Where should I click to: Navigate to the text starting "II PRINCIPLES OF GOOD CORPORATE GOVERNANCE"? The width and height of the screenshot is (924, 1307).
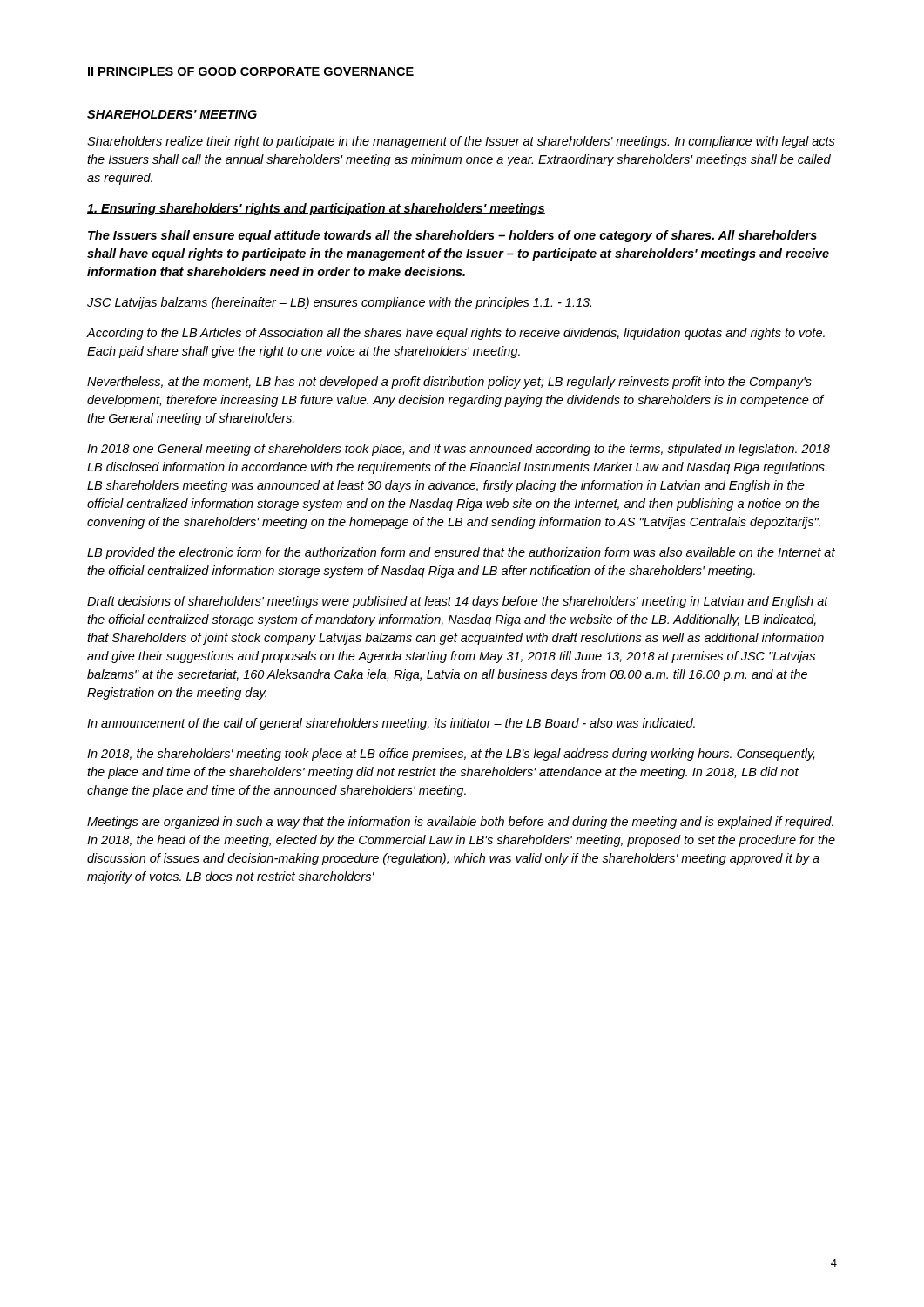(250, 71)
